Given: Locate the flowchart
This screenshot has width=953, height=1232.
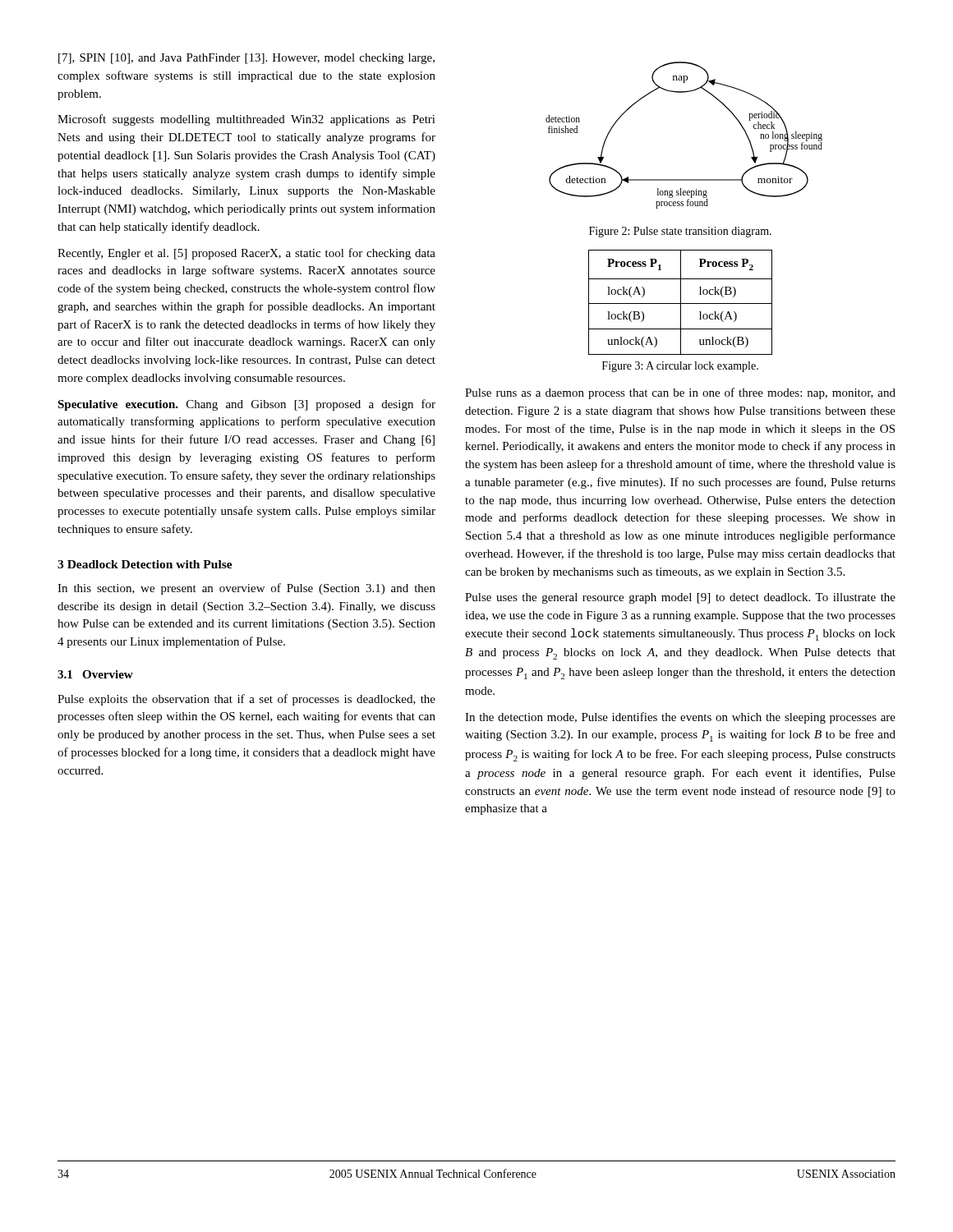Looking at the screenshot, I should [680, 135].
